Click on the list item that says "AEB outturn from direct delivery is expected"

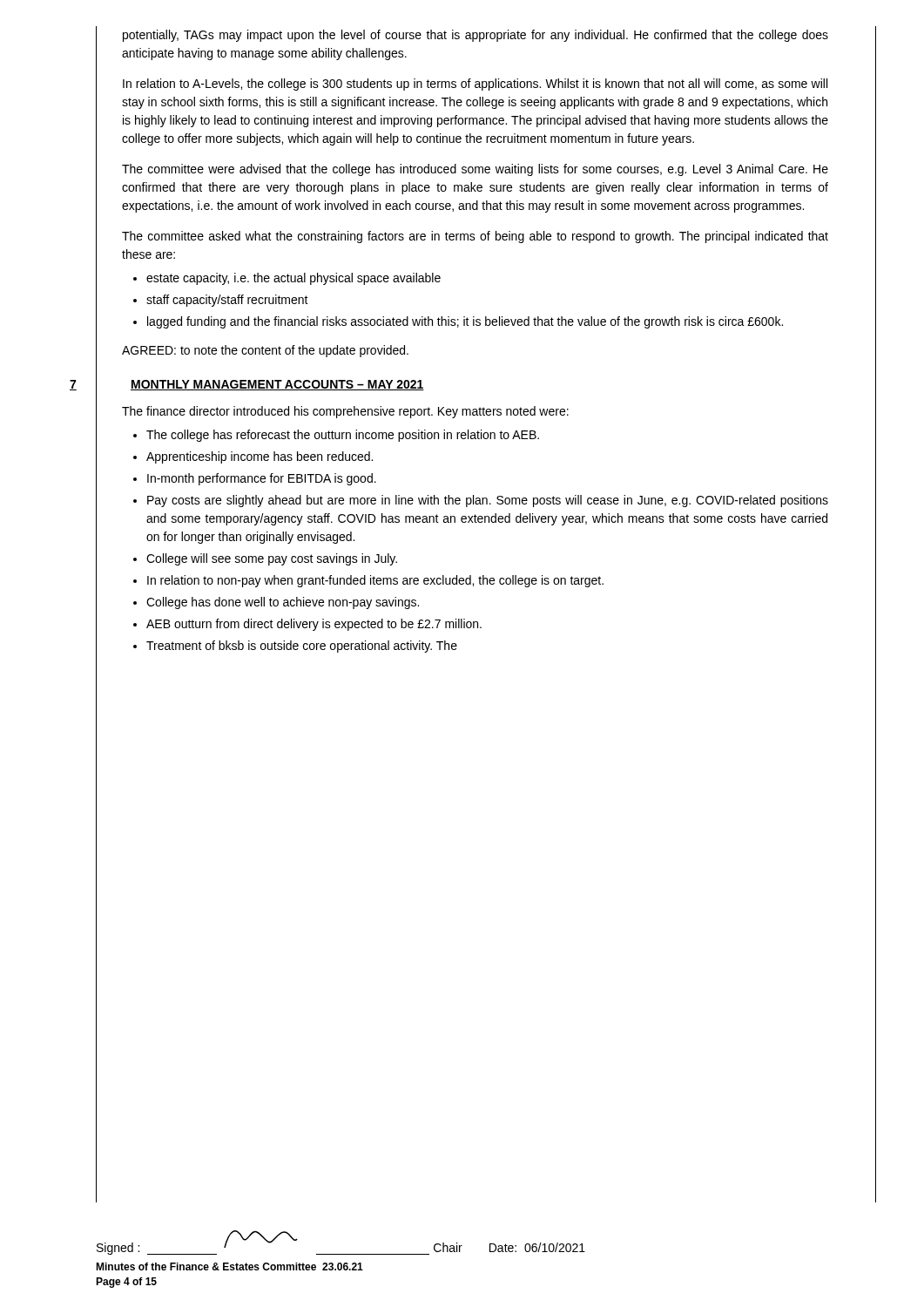[314, 624]
